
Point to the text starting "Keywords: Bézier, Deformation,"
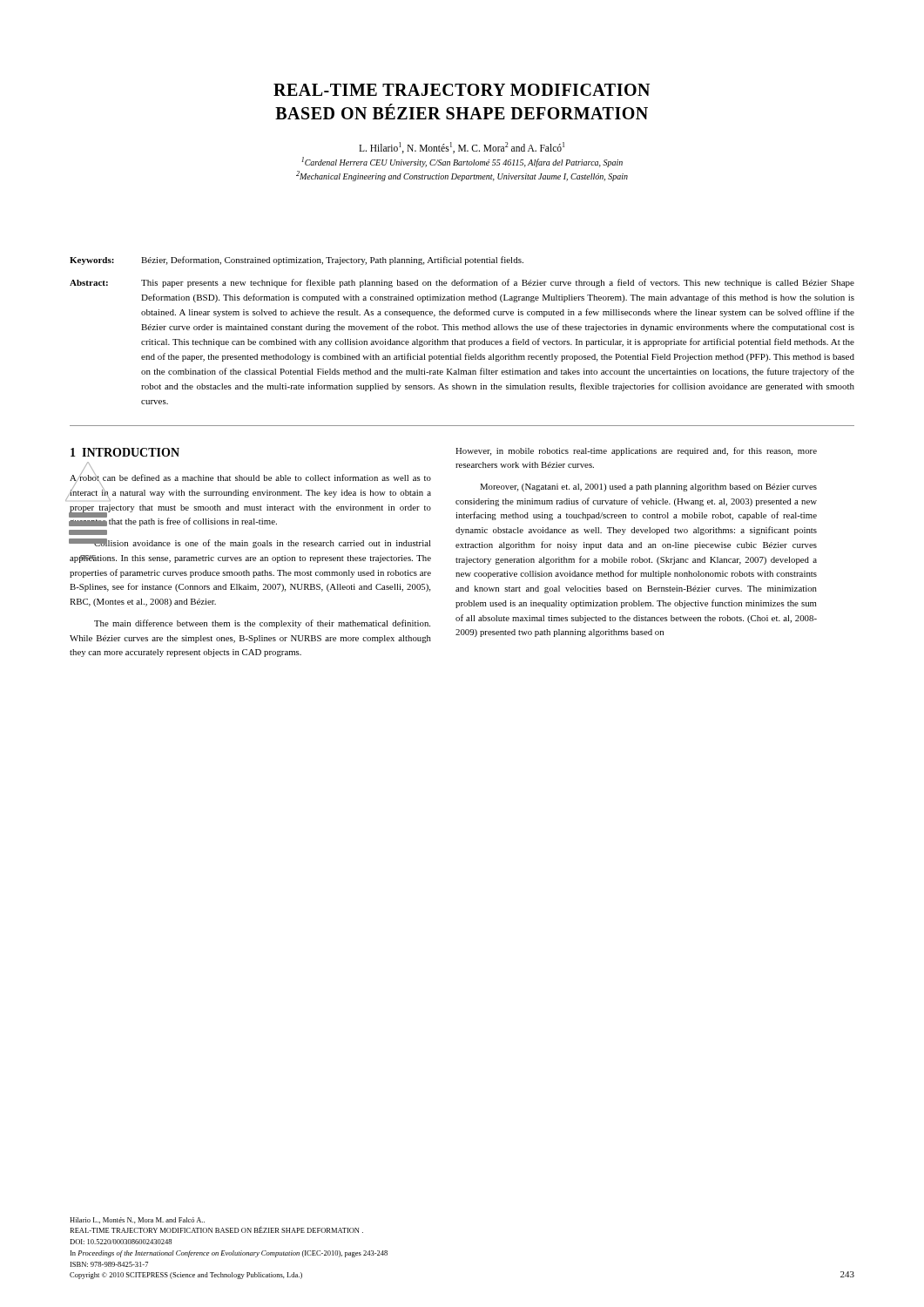(297, 261)
